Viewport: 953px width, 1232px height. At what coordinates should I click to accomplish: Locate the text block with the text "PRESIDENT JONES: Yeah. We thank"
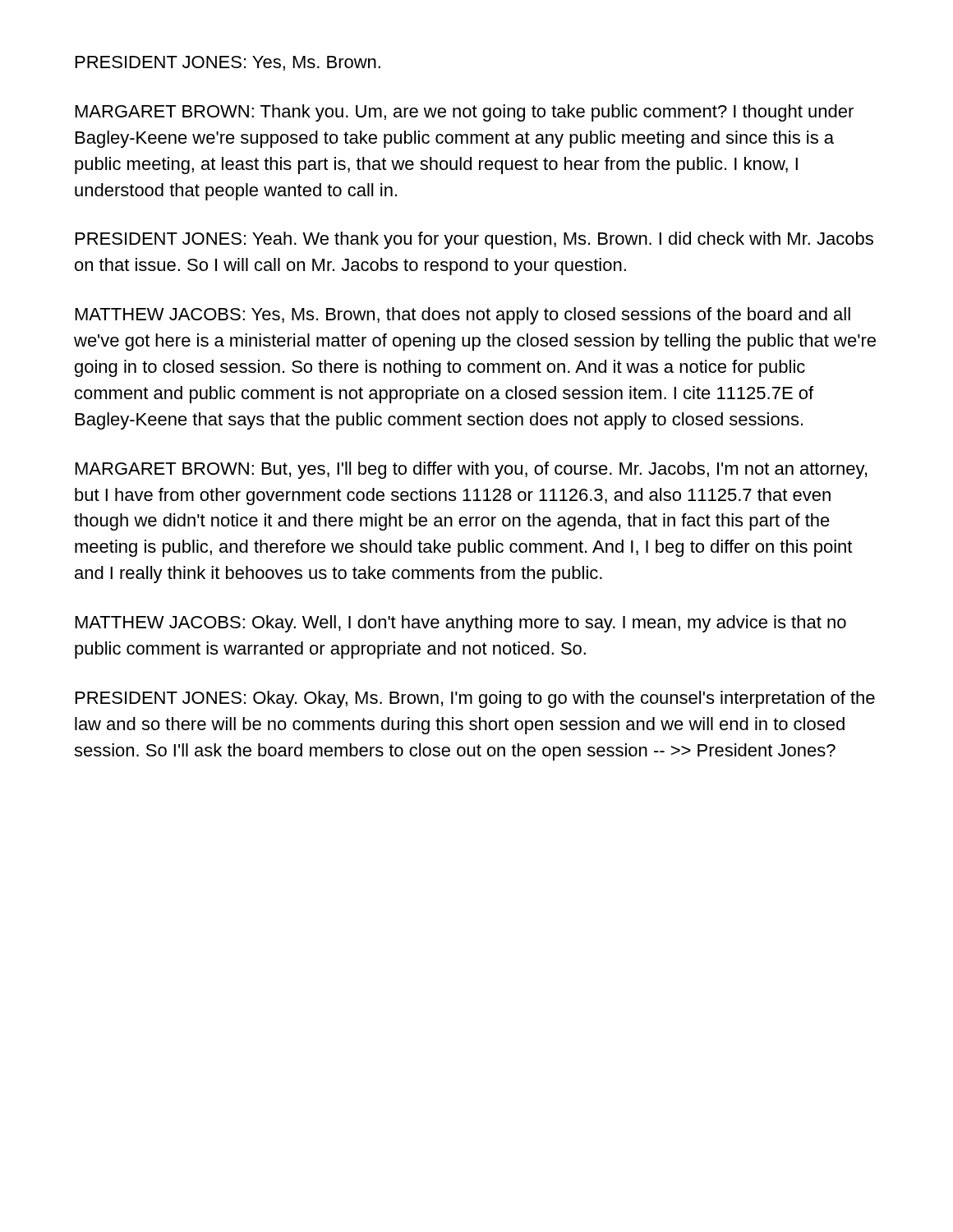474,252
